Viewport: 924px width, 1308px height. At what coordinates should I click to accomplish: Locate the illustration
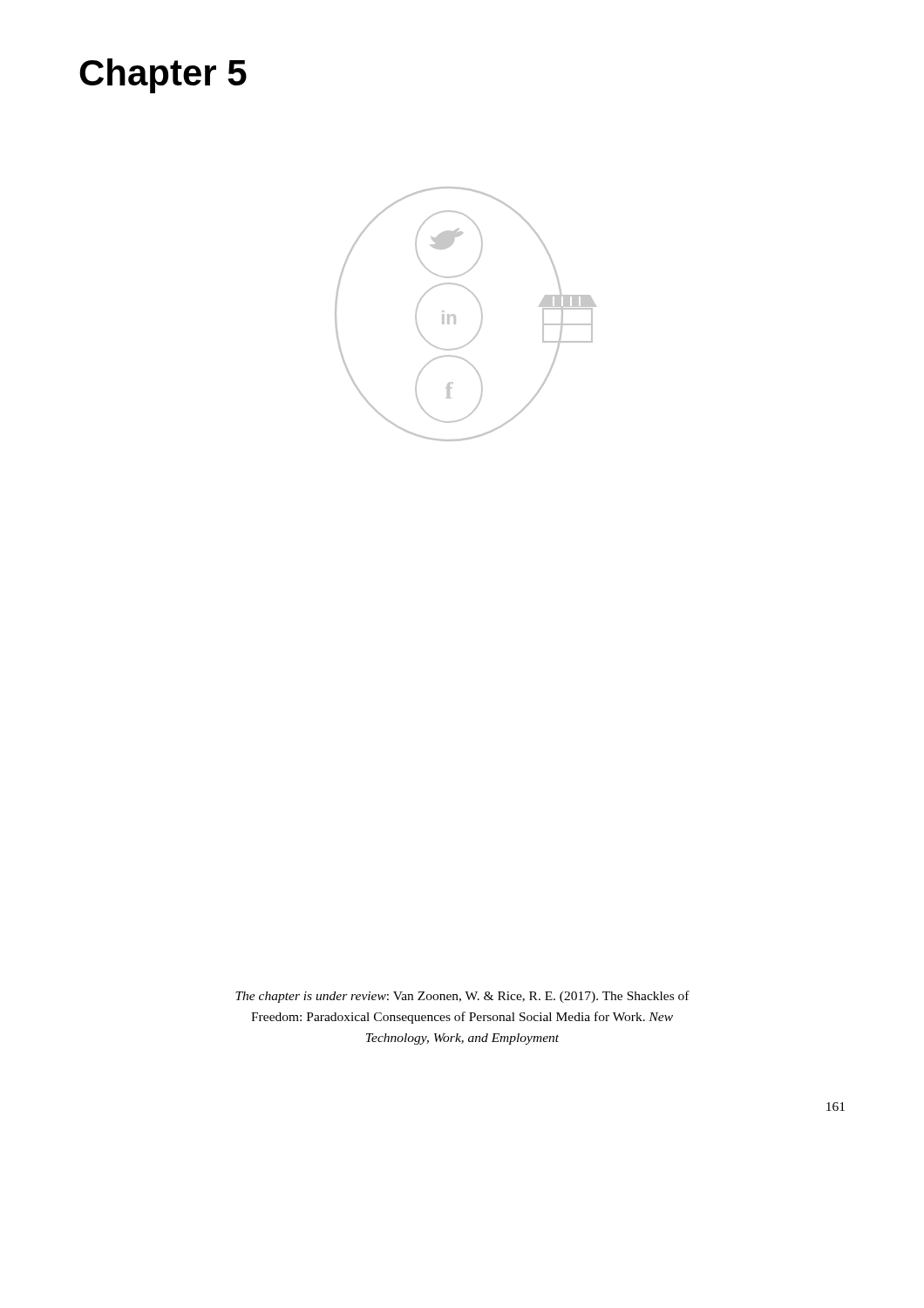pos(462,310)
